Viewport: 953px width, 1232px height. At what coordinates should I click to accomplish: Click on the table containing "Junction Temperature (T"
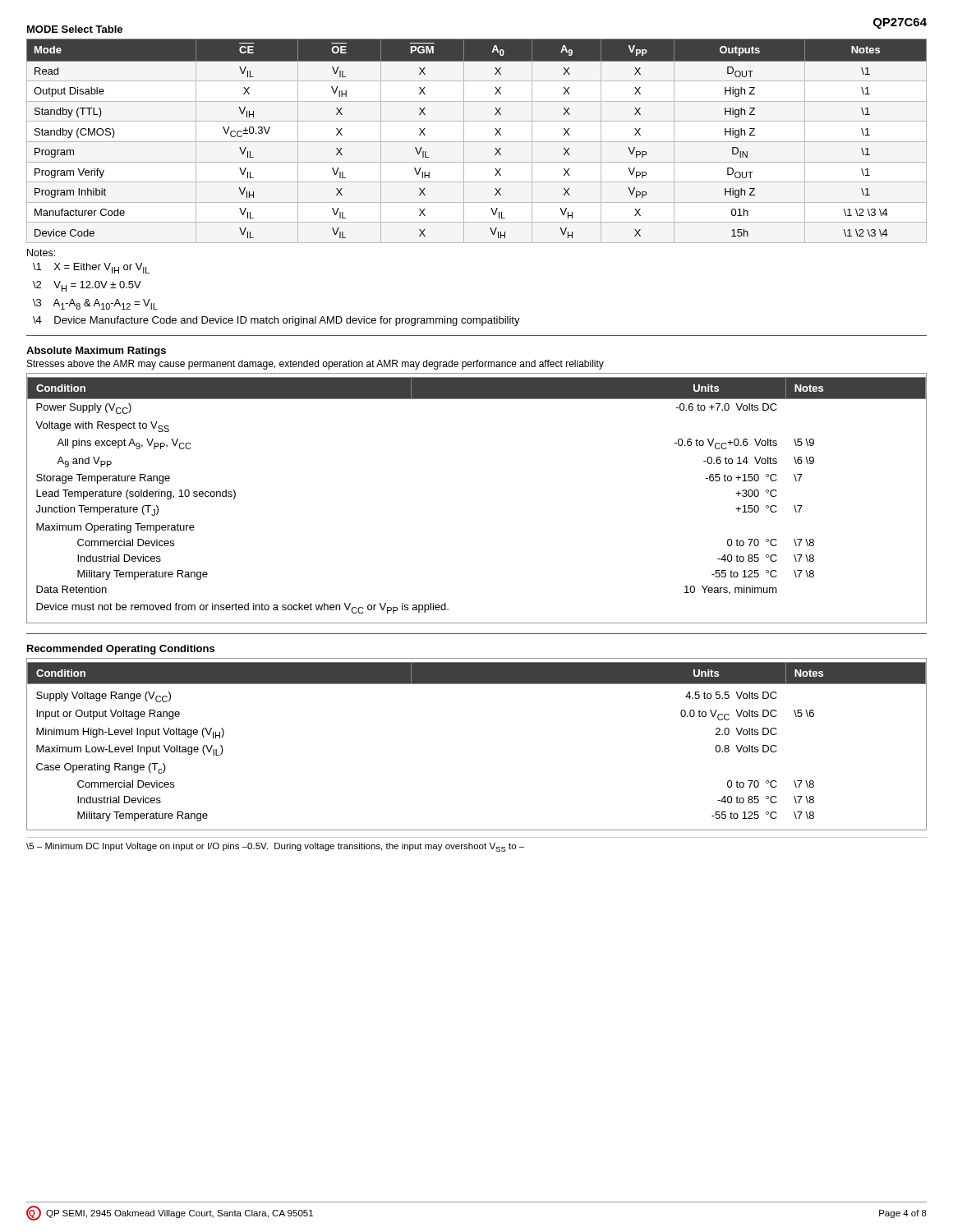(x=476, y=498)
